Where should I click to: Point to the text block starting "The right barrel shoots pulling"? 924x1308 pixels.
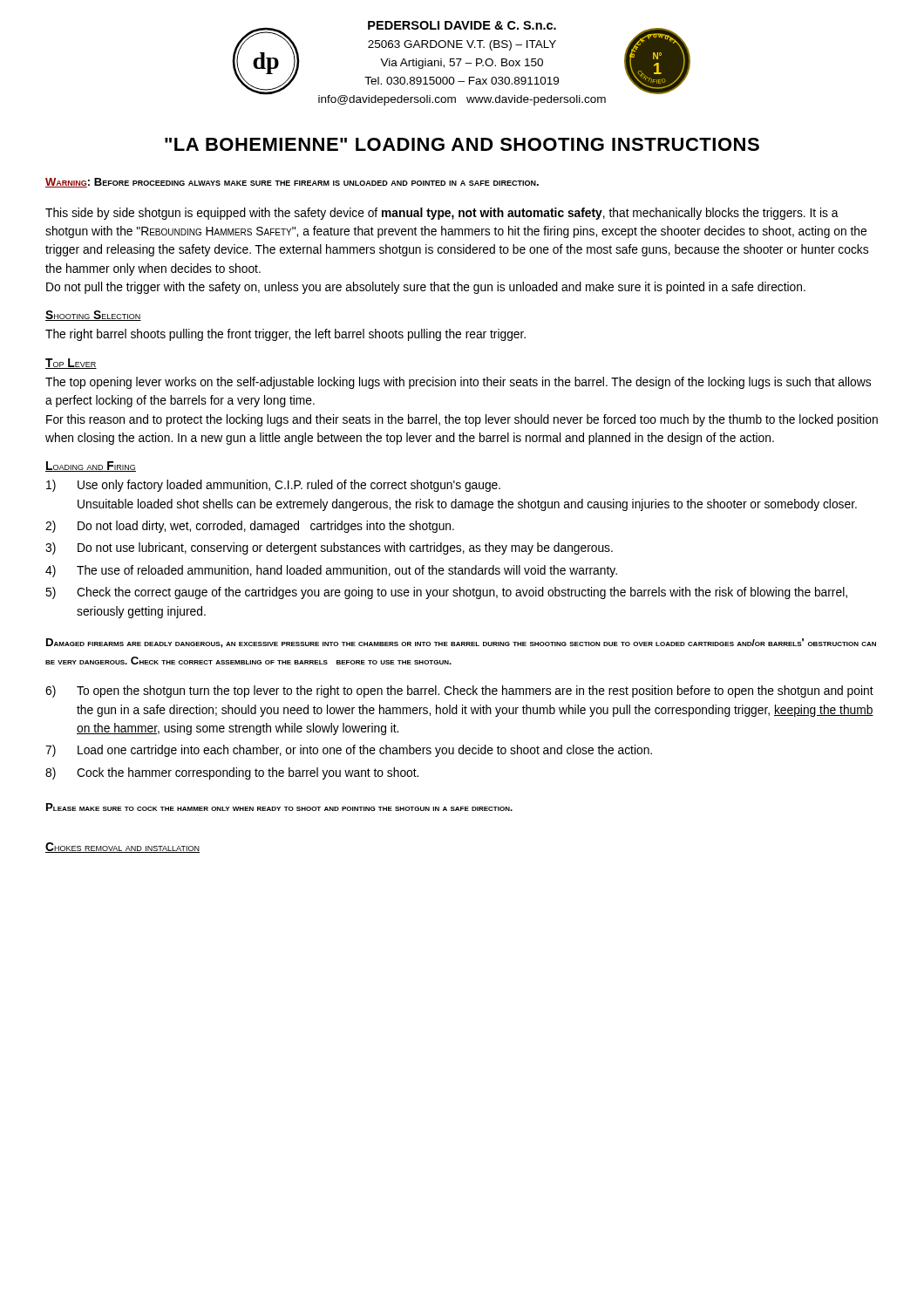286,335
